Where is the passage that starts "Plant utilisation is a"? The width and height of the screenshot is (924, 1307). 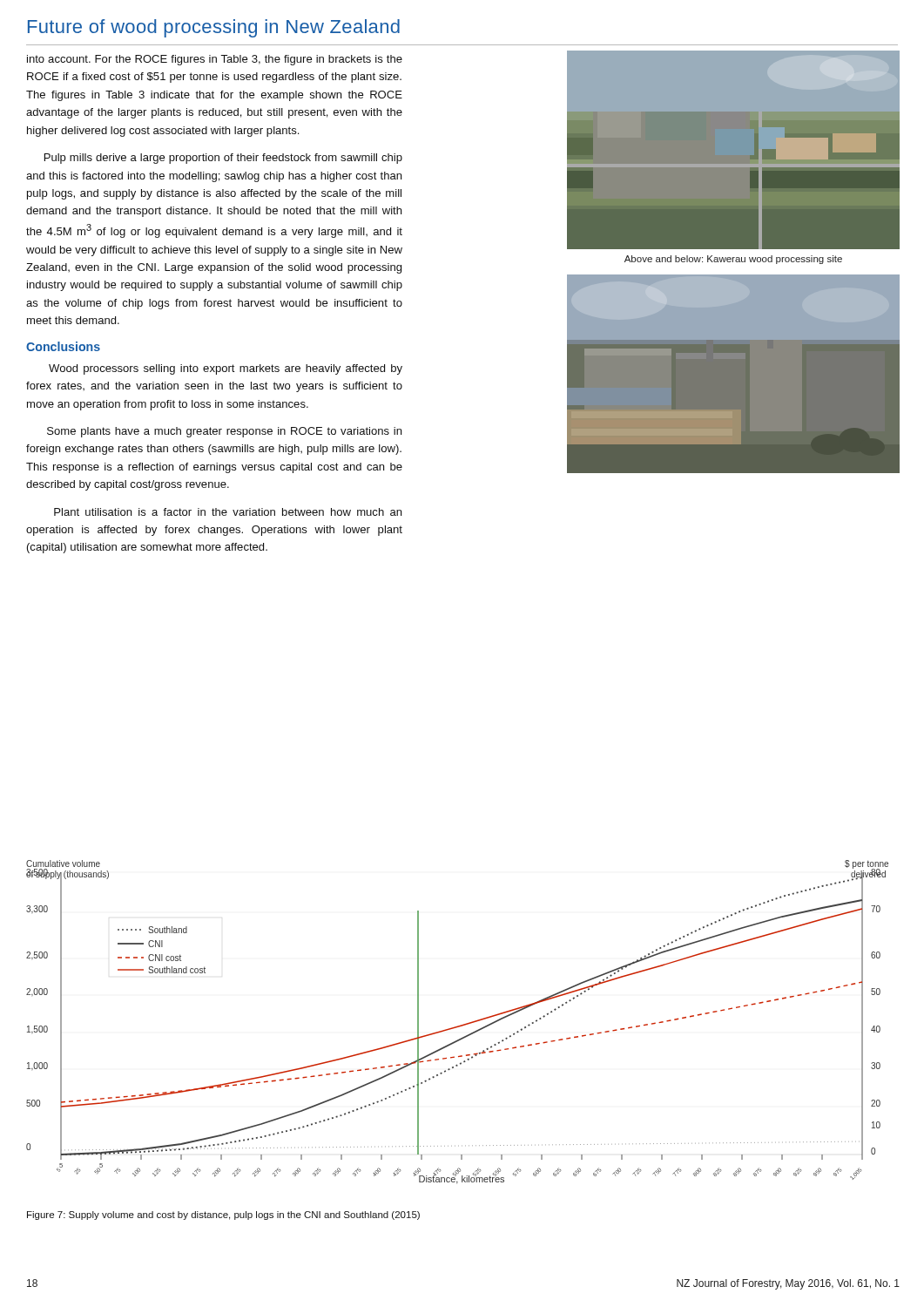(214, 529)
